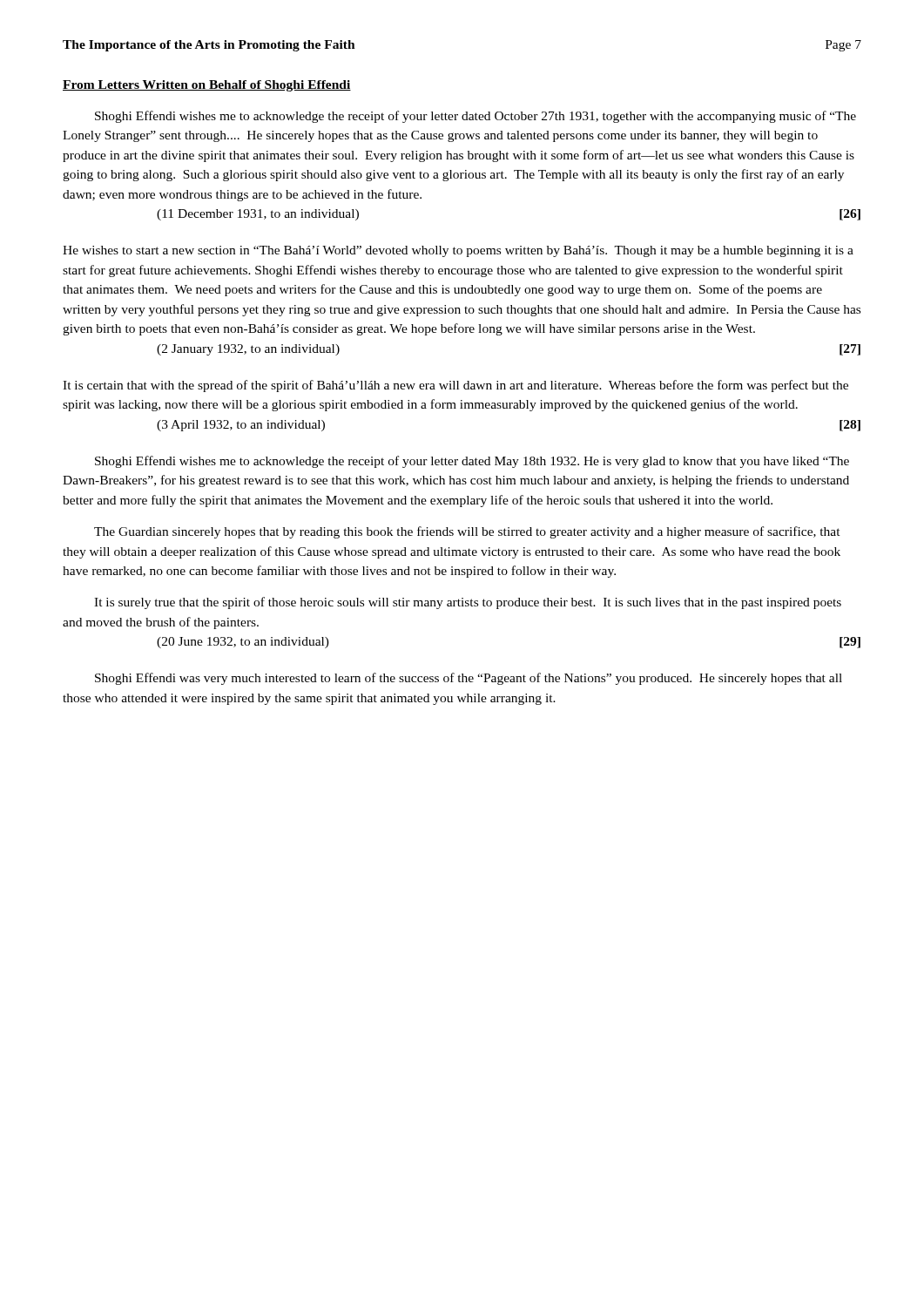Point to the region starting "He wishes to start a new section in"
The width and height of the screenshot is (924, 1307).
[462, 289]
